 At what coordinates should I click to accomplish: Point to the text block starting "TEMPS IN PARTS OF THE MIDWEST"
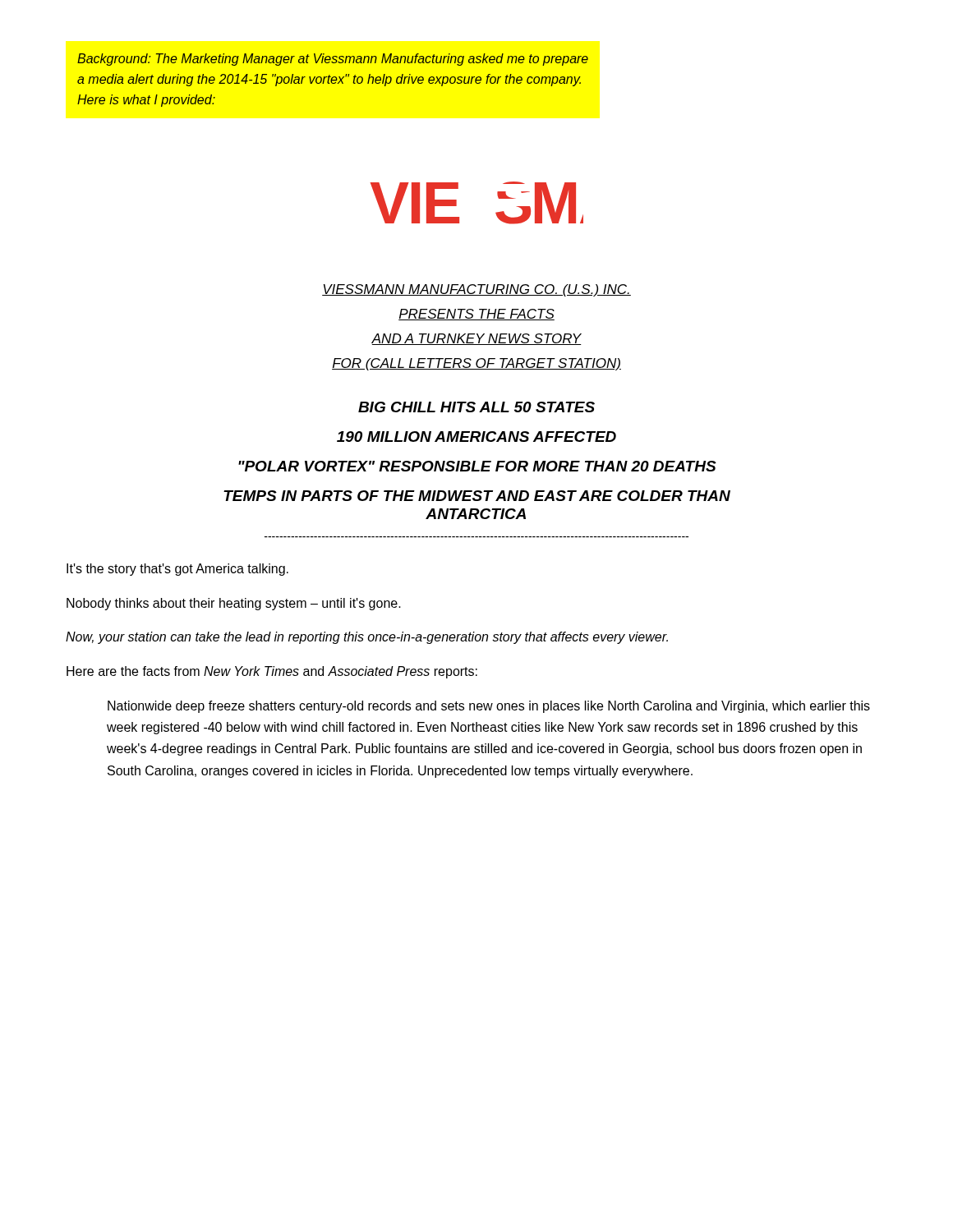(x=476, y=505)
